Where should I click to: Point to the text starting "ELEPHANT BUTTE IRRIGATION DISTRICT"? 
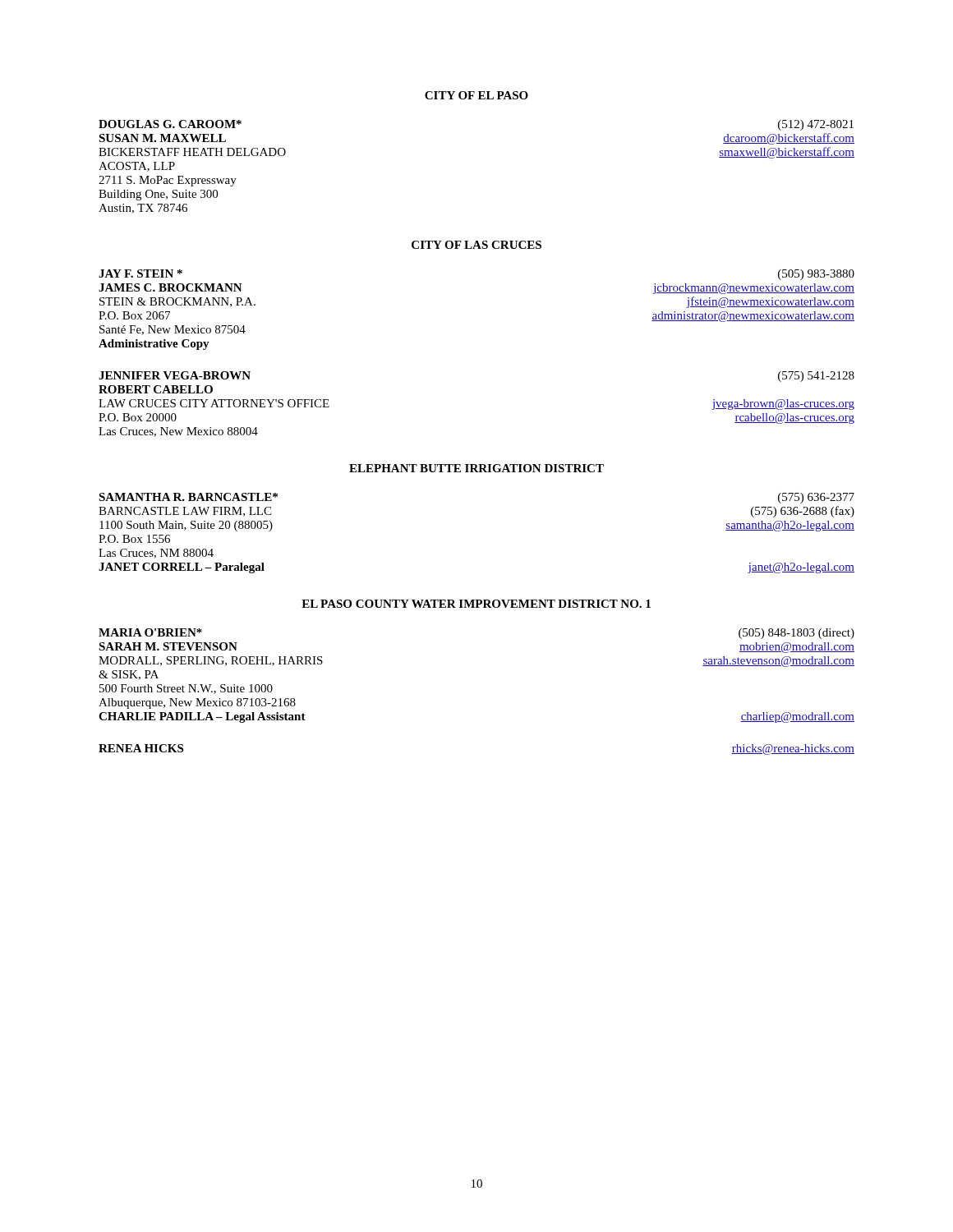click(x=476, y=468)
